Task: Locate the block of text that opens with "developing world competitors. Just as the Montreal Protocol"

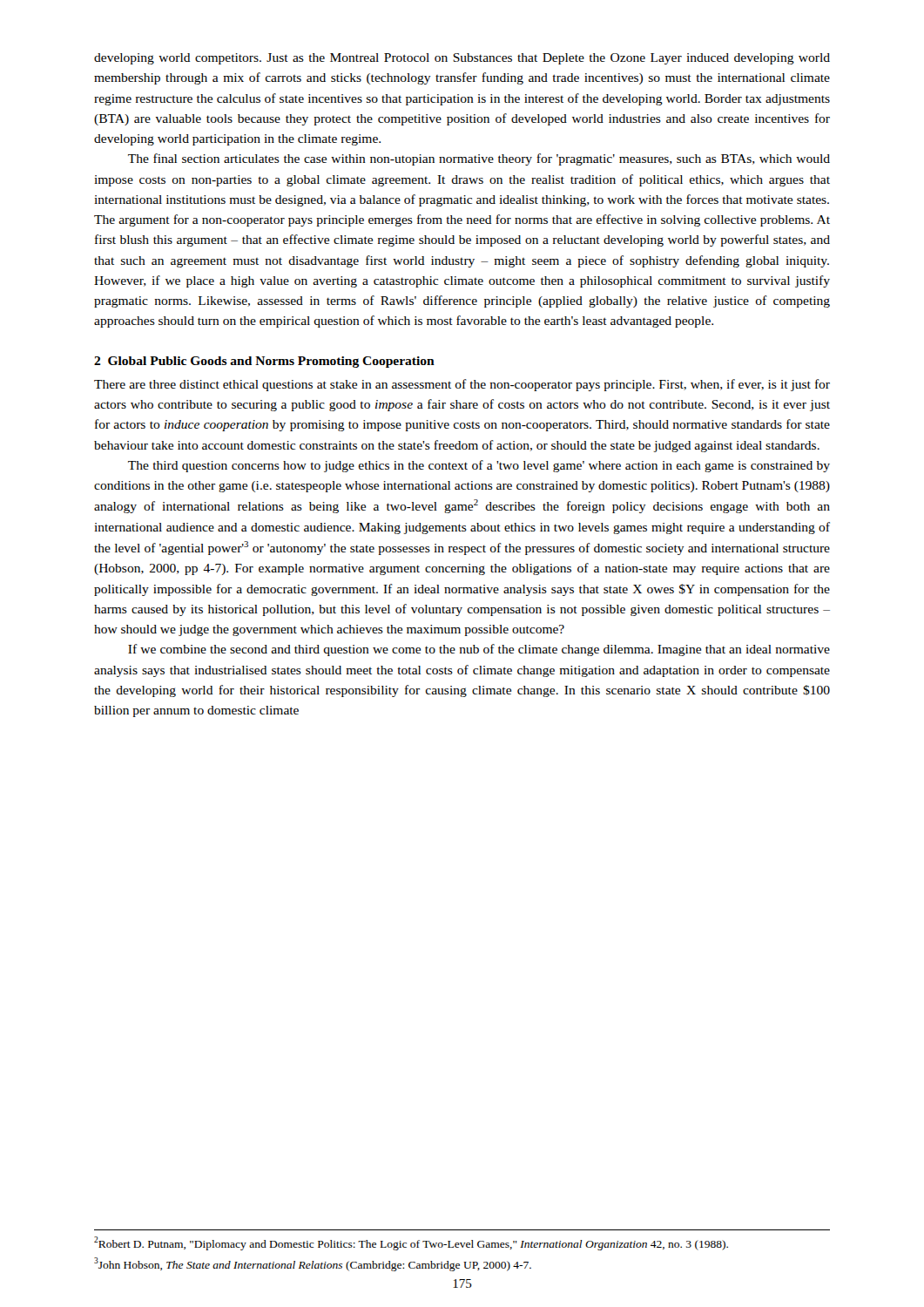Action: tap(462, 98)
